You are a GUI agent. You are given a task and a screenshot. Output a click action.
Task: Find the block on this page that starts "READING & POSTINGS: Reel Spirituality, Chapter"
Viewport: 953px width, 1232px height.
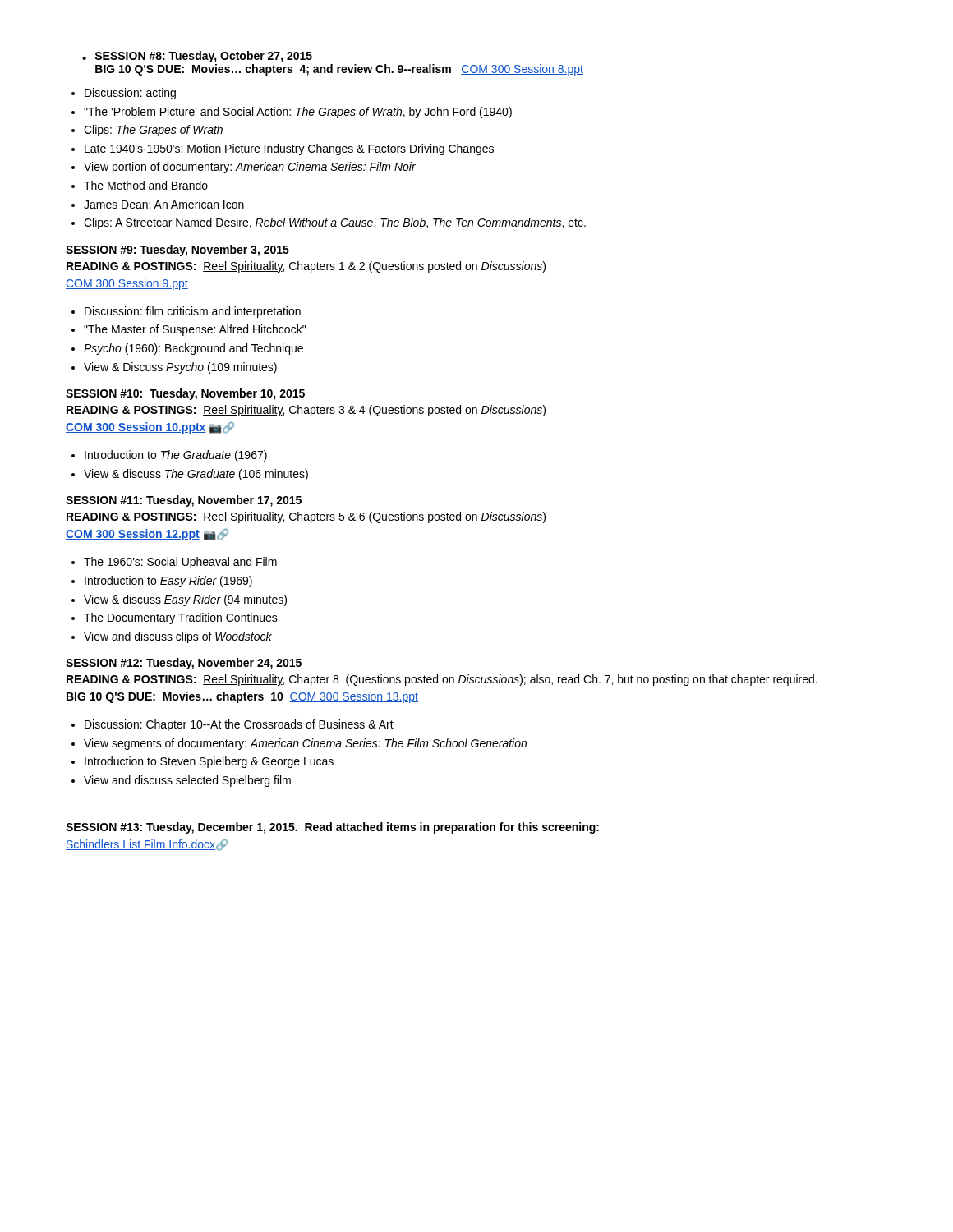442,688
